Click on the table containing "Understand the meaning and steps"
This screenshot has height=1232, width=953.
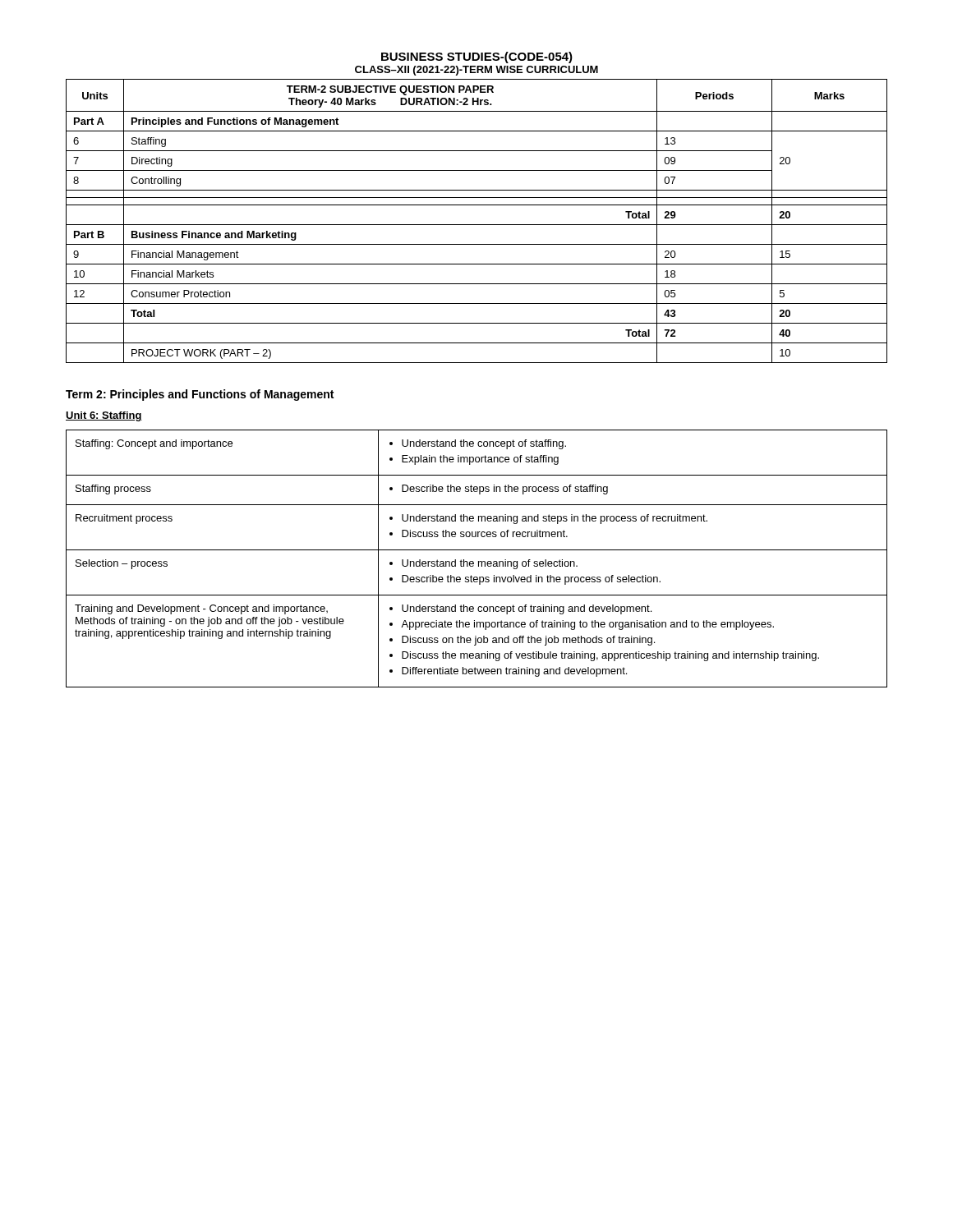tap(476, 559)
